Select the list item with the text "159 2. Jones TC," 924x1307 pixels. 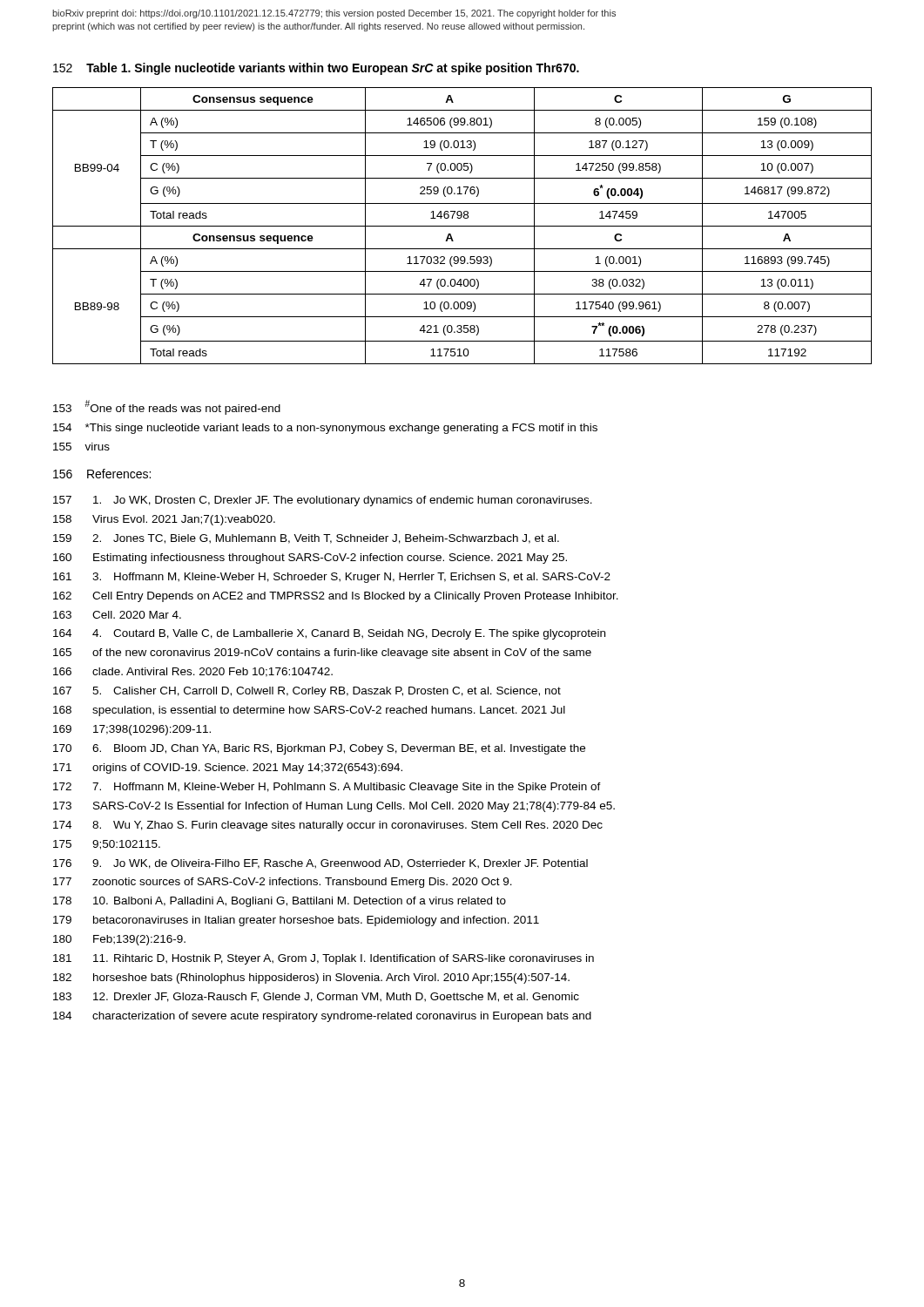[x=306, y=539]
